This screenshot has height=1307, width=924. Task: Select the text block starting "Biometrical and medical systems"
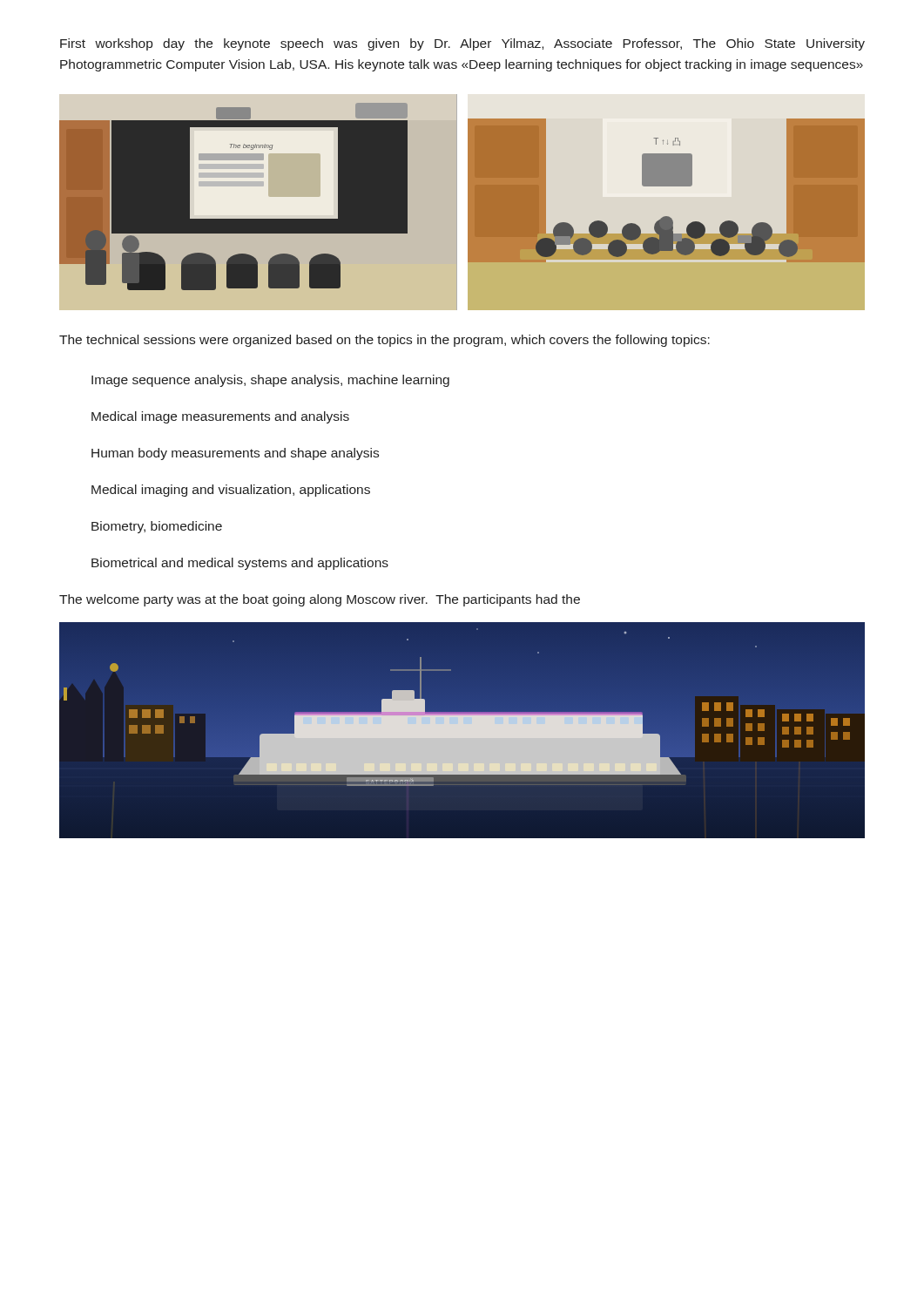click(240, 563)
